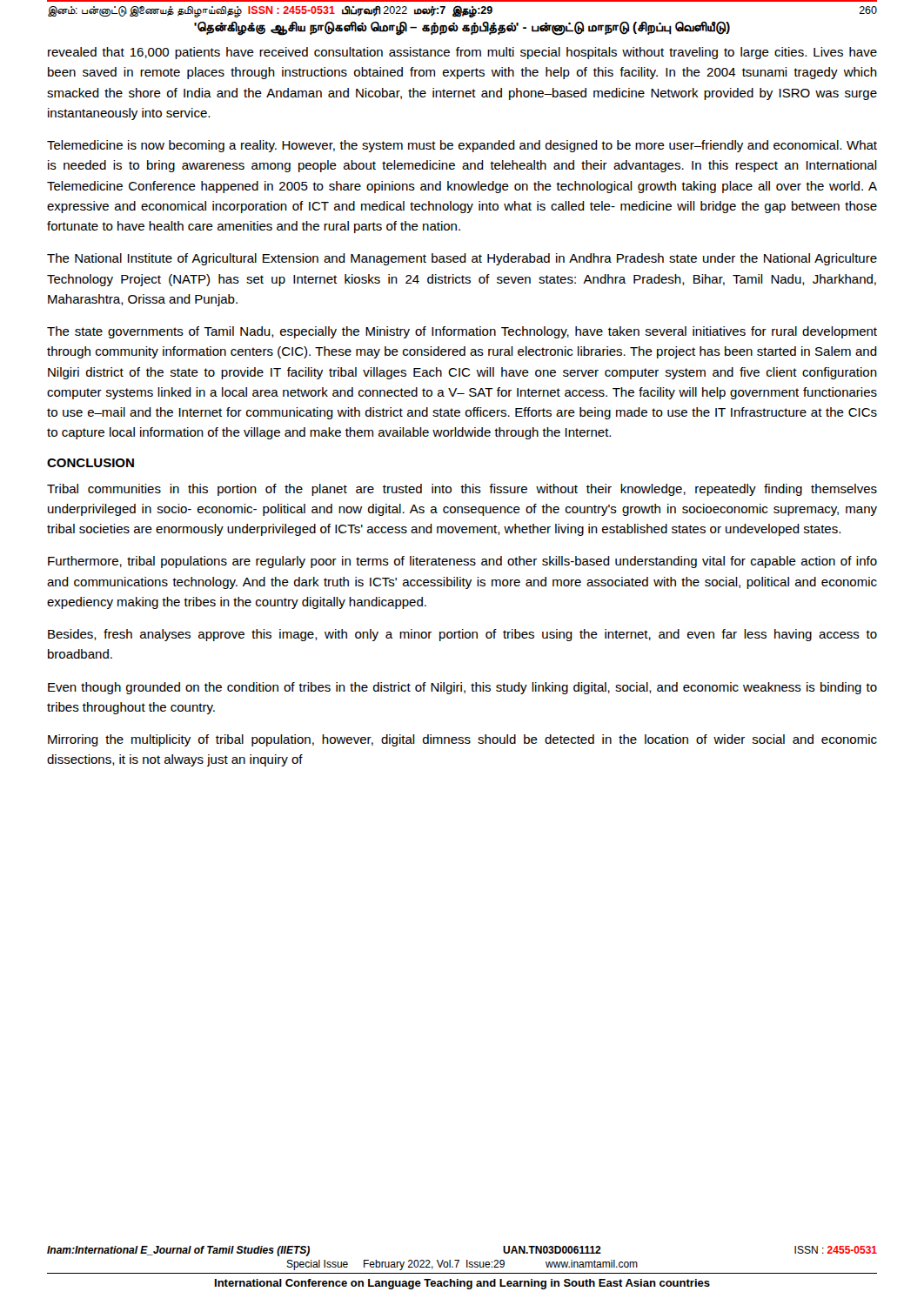Viewport: 924px width, 1305px height.
Task: Point to the text block starting "Even though grounded on the condition of"
Action: (462, 697)
